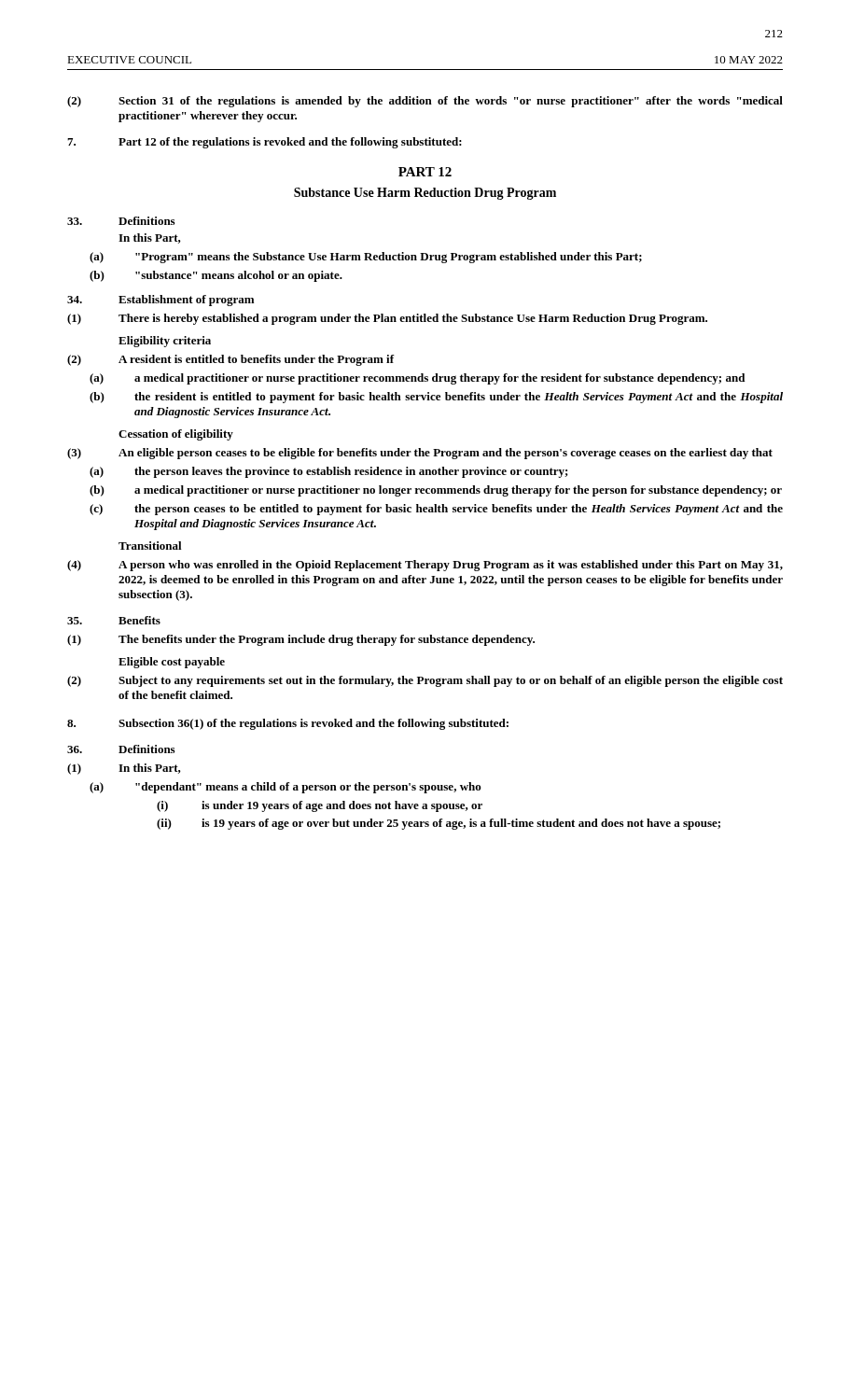Where does it say "PART 12"?
Screen dimensions: 1400x850
[425, 172]
